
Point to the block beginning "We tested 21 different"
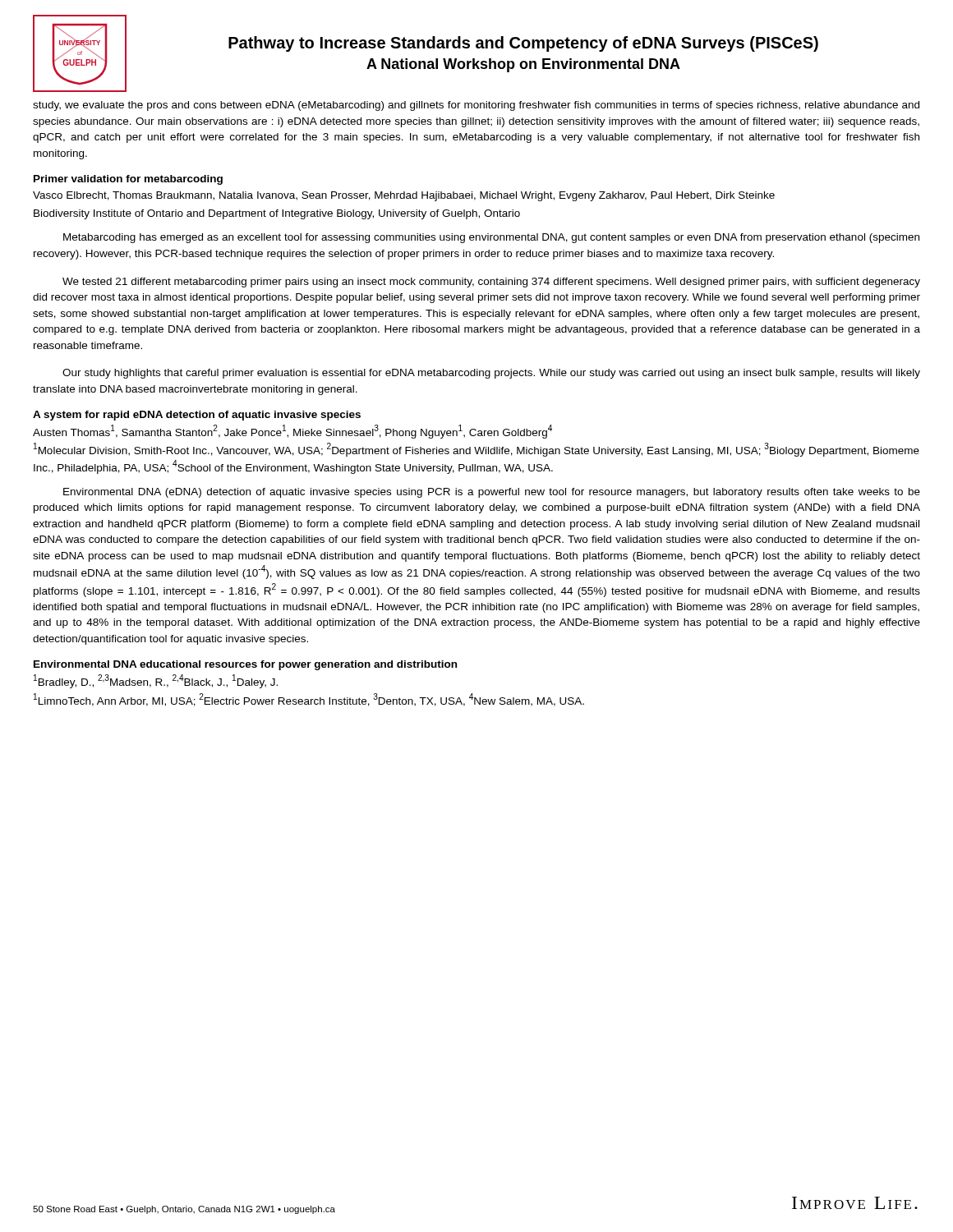tap(476, 313)
